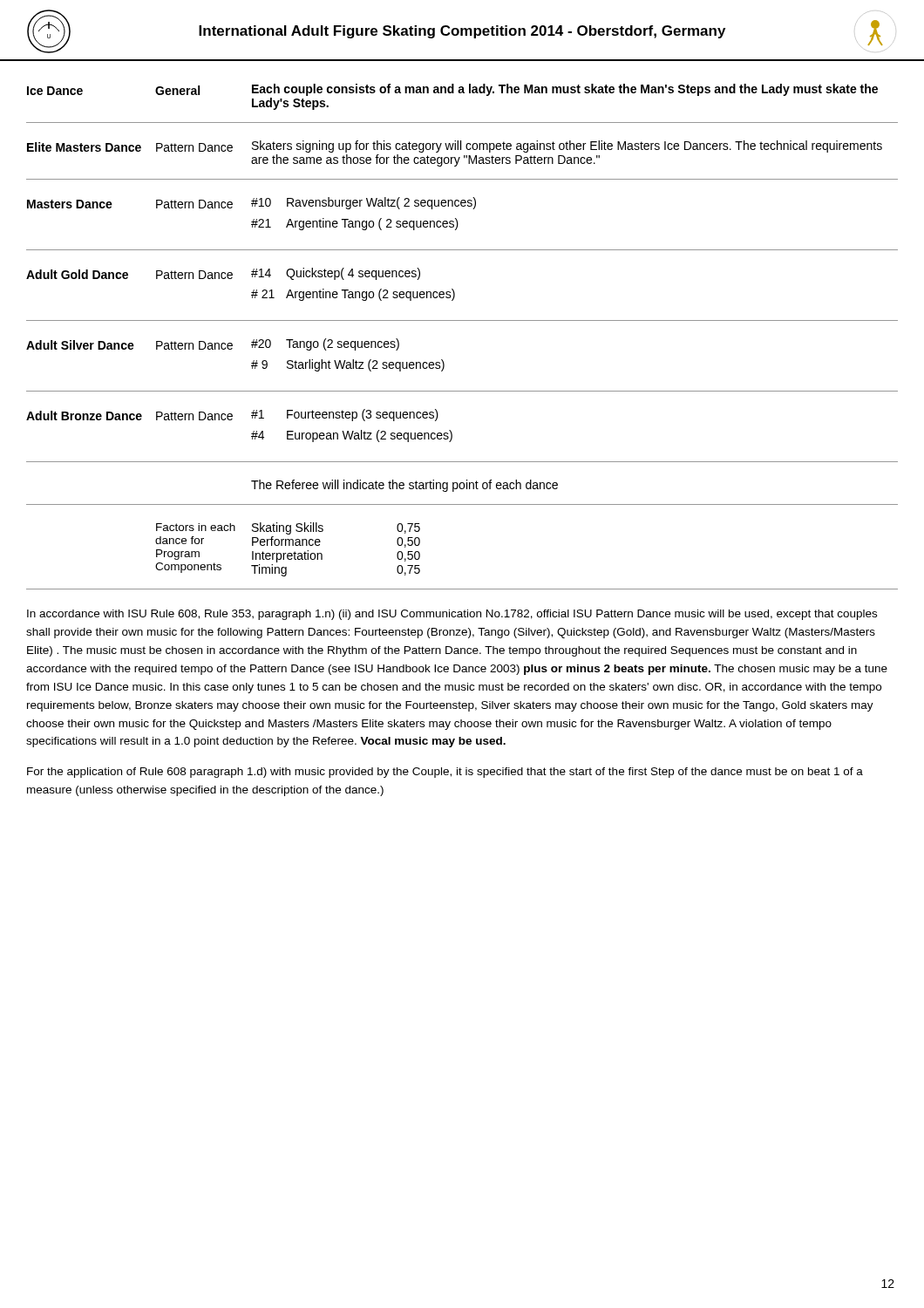Image resolution: width=924 pixels, height=1308 pixels.
Task: Select the text block containing "Adult Bronze Dance Pattern Dance #1 Fourteenstep"
Action: tap(462, 428)
